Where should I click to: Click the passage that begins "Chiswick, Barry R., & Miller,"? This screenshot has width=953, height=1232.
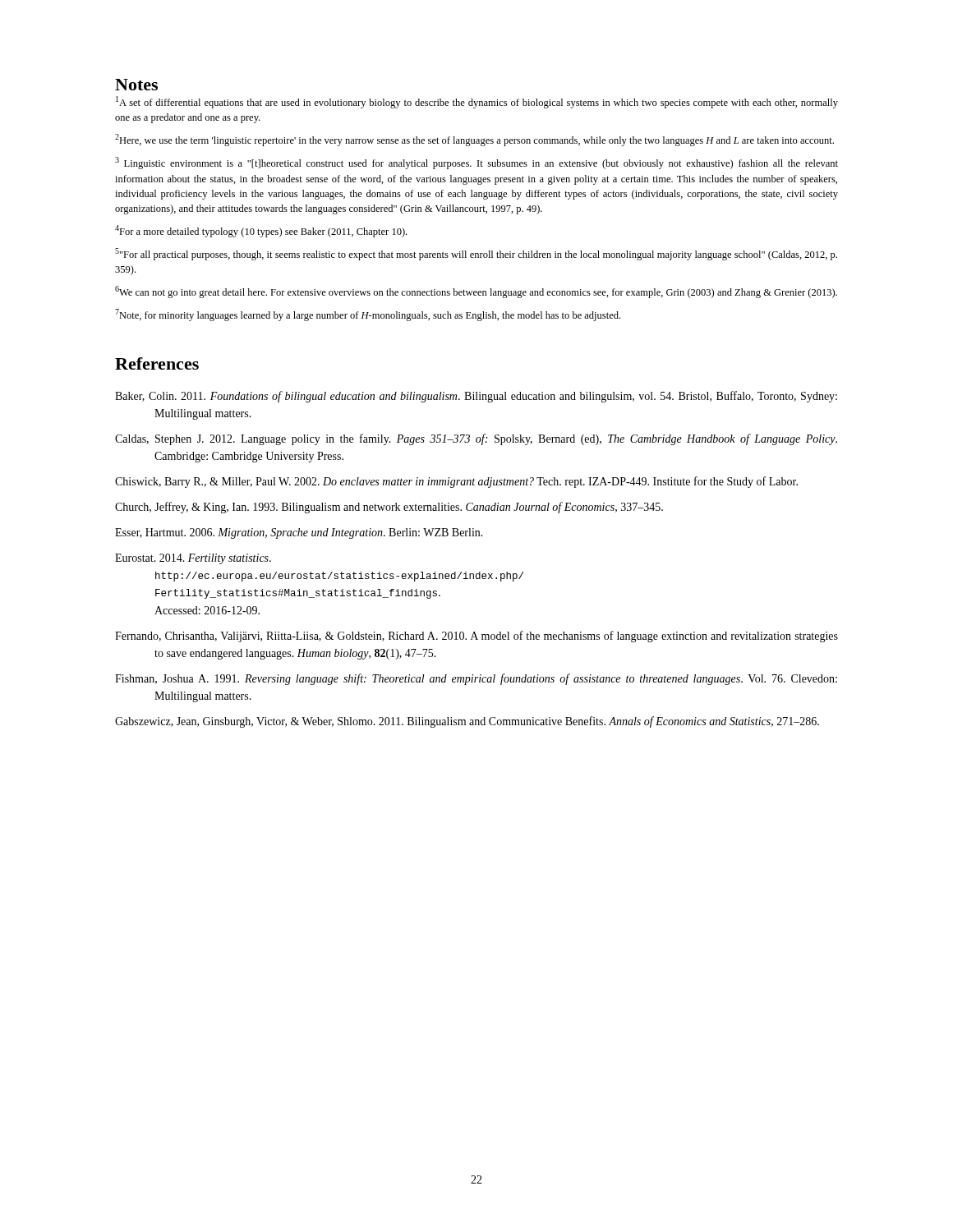click(x=457, y=481)
